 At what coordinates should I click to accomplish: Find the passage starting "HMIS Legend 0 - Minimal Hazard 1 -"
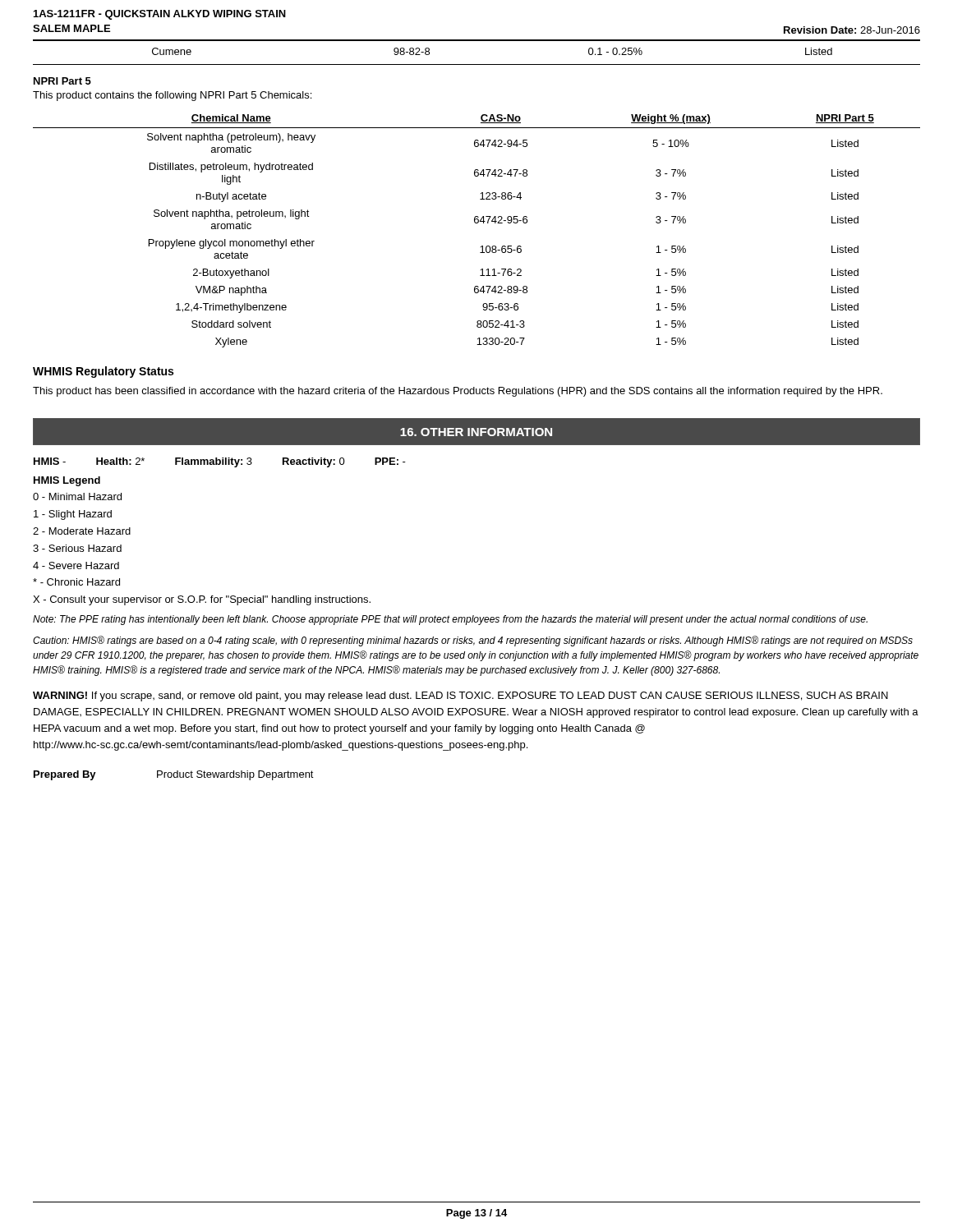point(67,481)
